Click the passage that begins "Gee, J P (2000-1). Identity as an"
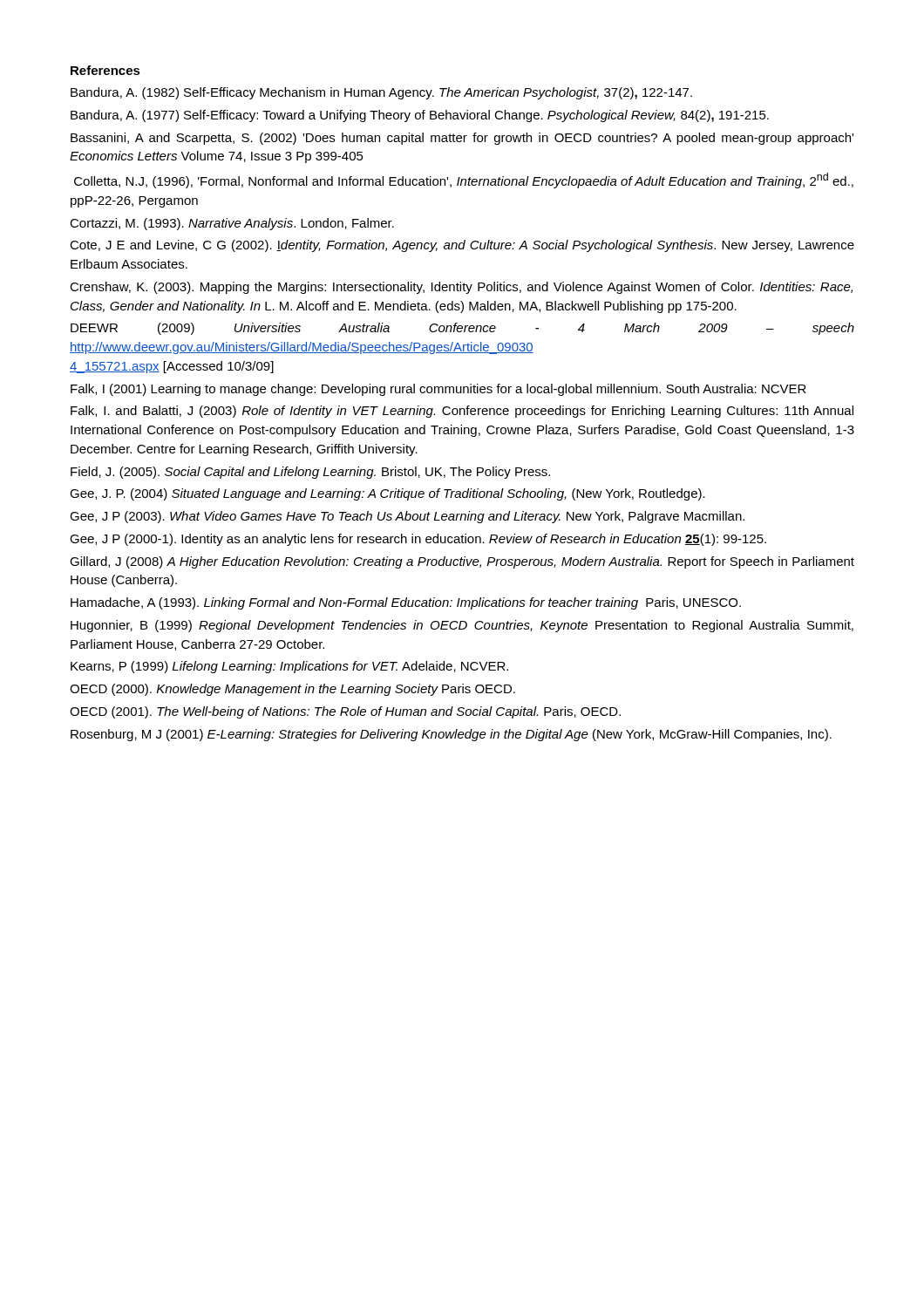The width and height of the screenshot is (924, 1308). point(419,538)
